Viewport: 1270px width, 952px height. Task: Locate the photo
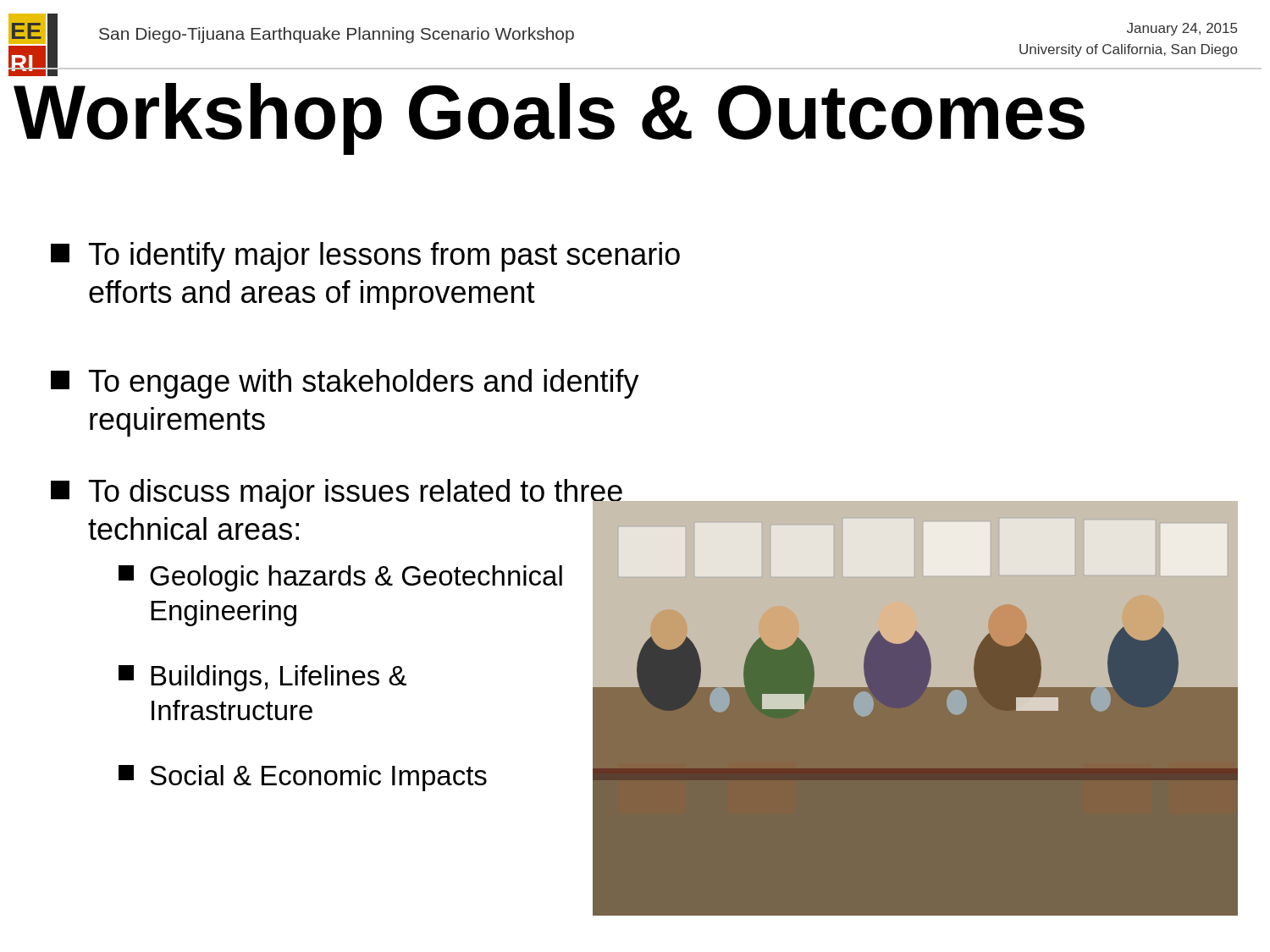click(x=915, y=708)
